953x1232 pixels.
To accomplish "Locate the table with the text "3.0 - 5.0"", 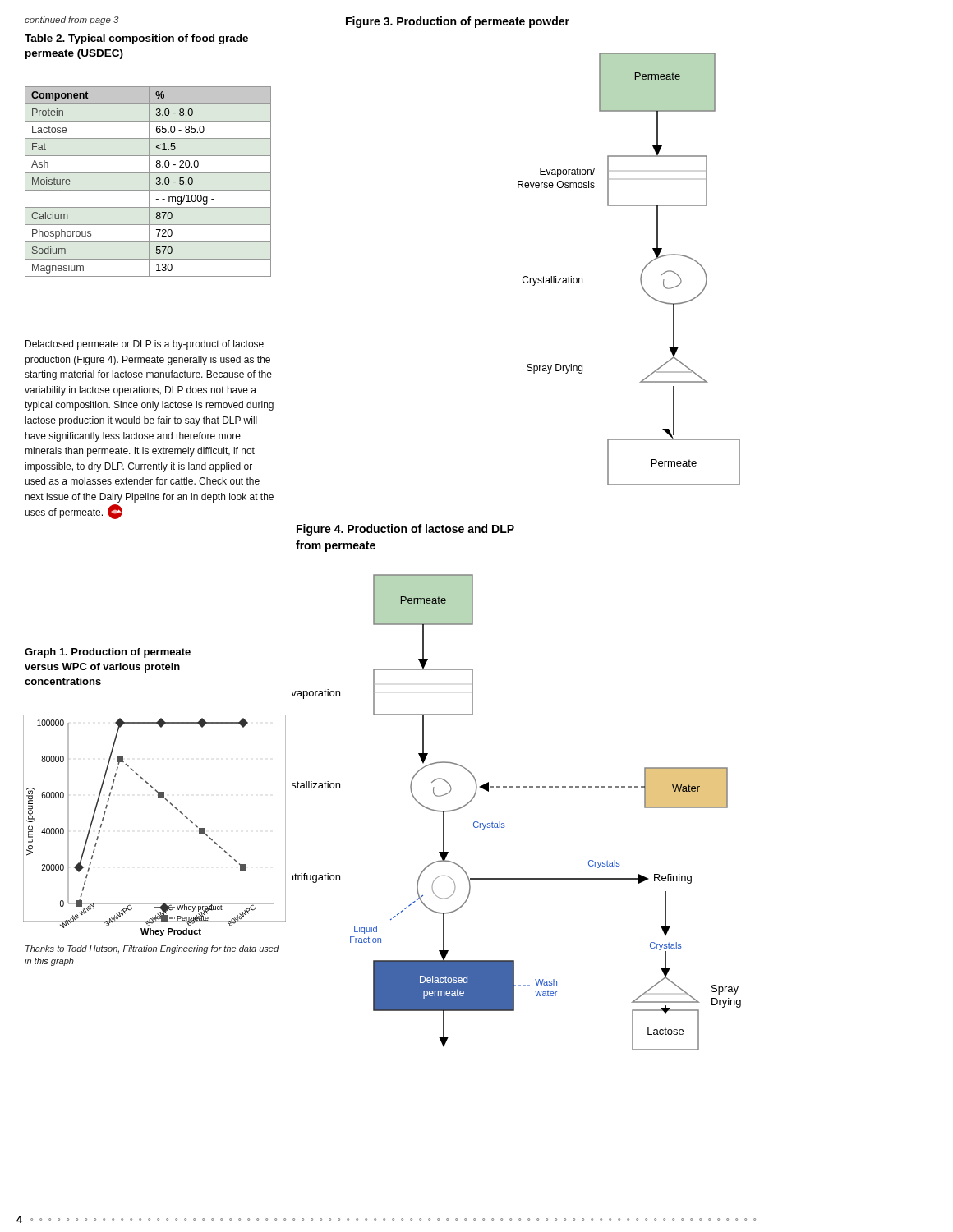I will [152, 182].
